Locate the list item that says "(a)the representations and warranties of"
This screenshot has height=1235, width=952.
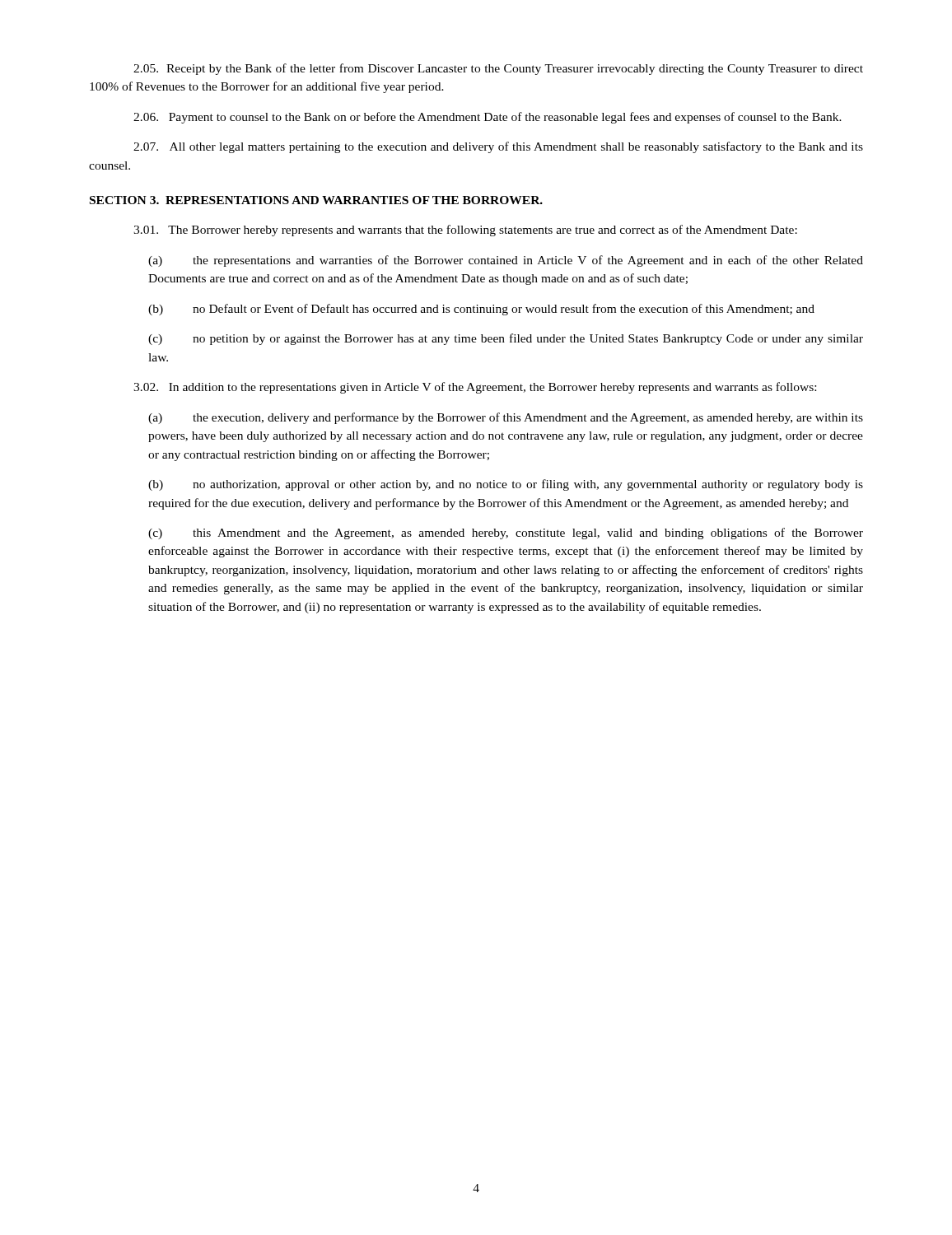coord(476,269)
